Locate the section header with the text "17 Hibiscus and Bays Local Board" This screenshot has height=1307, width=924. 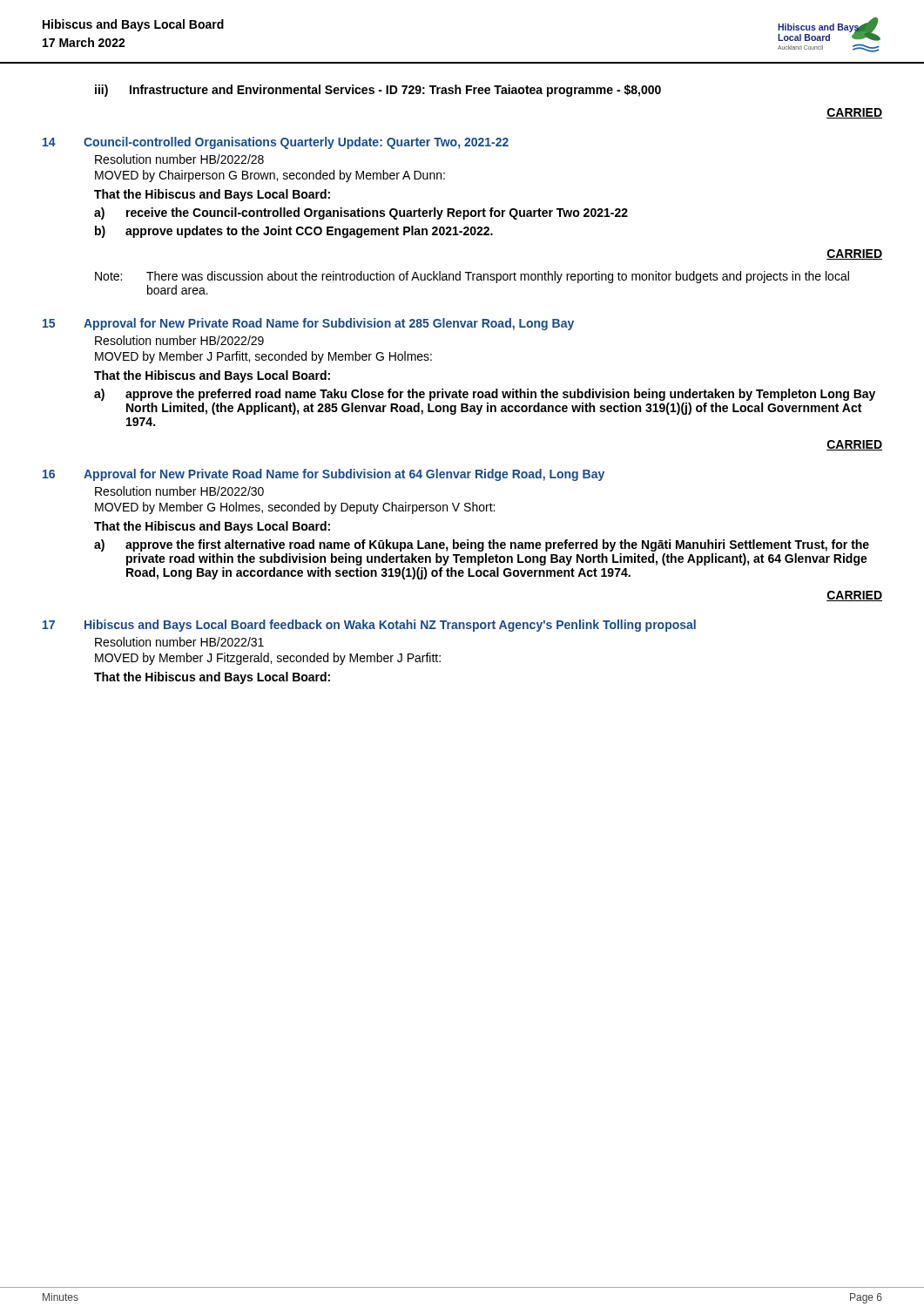tap(369, 625)
